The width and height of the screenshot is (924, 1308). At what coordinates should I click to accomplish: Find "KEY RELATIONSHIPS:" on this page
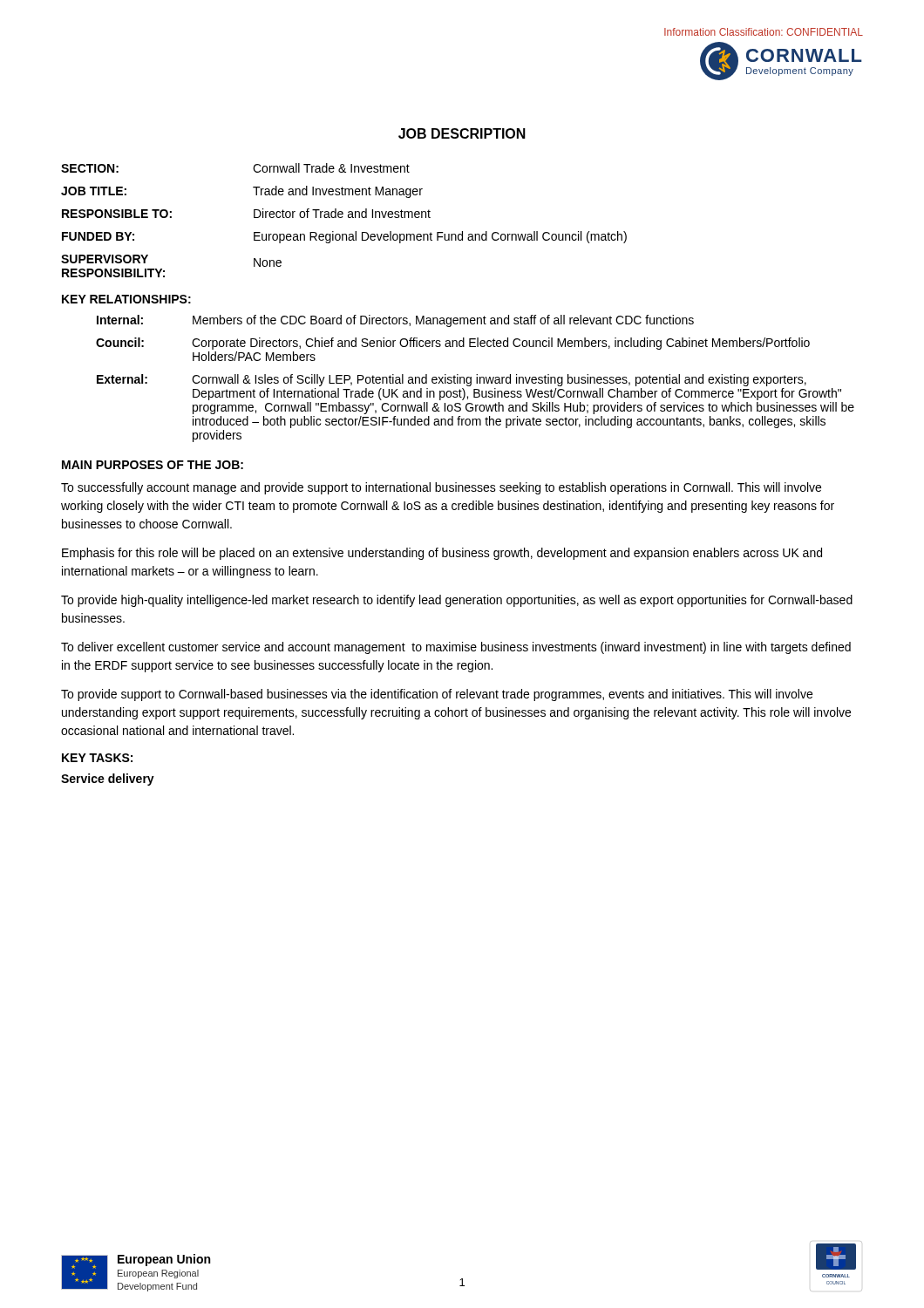coord(126,299)
